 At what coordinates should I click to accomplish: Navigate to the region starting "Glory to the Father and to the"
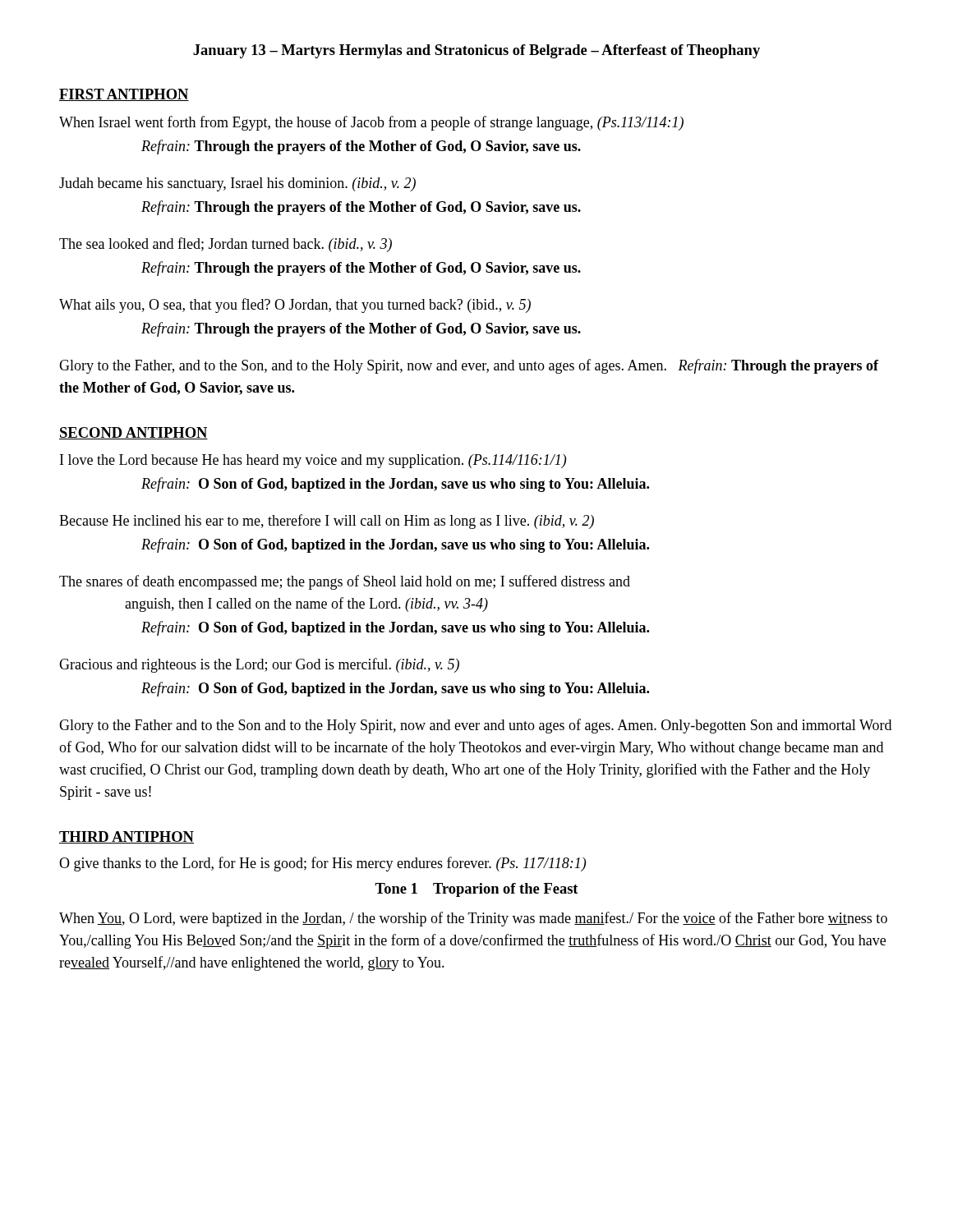coord(476,759)
